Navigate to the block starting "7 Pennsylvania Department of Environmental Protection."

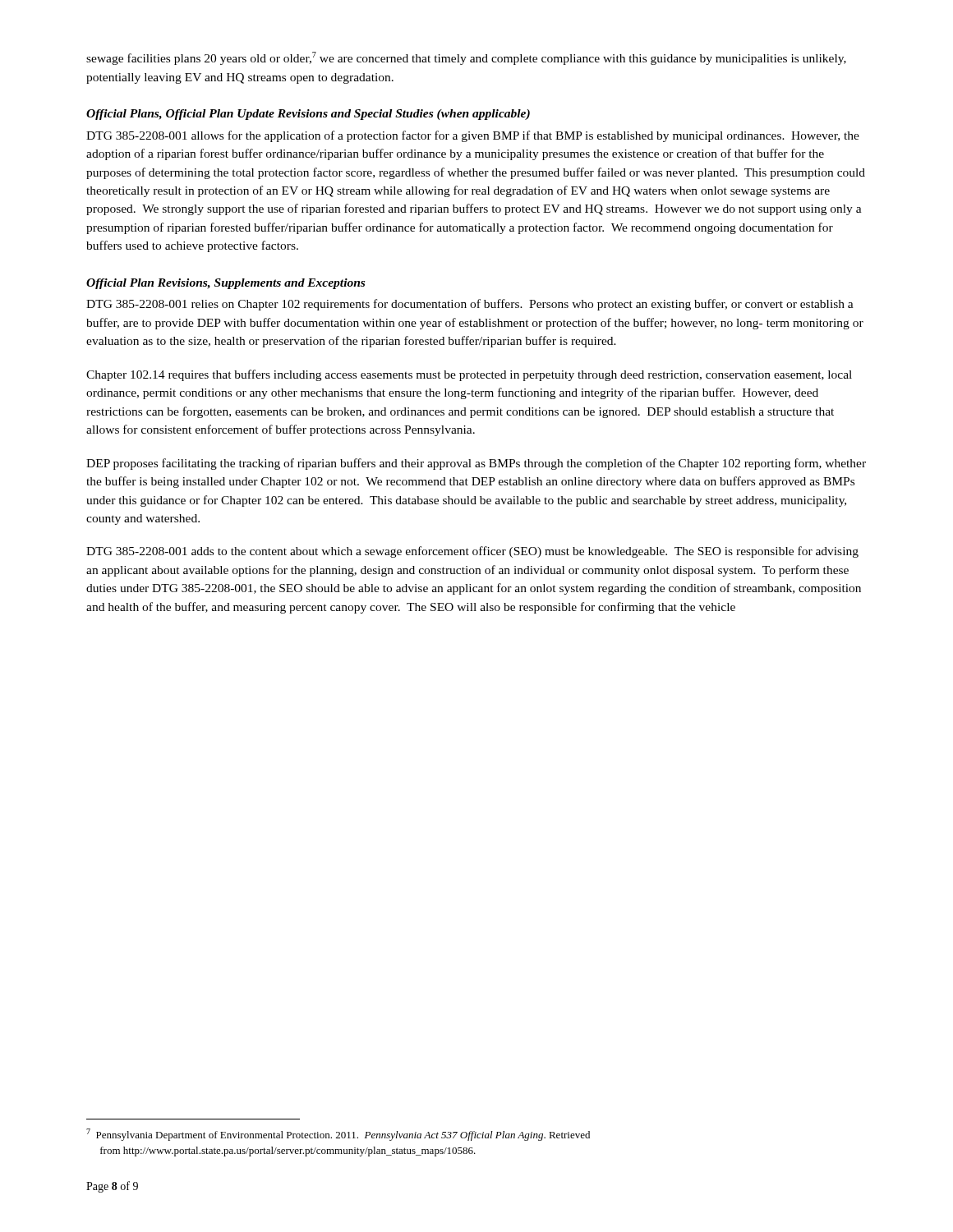[x=338, y=1142]
